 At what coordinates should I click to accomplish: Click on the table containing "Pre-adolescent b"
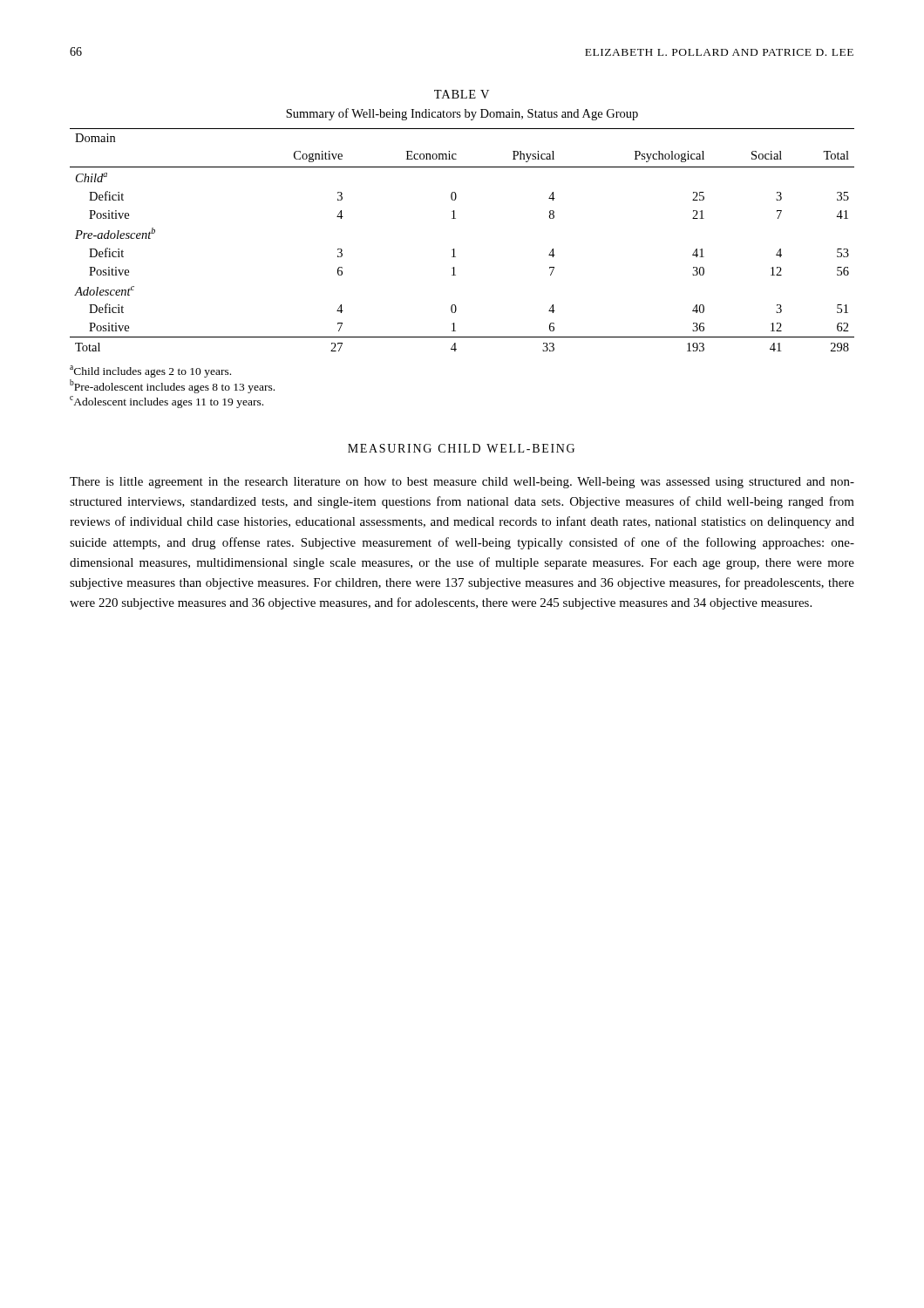462,243
